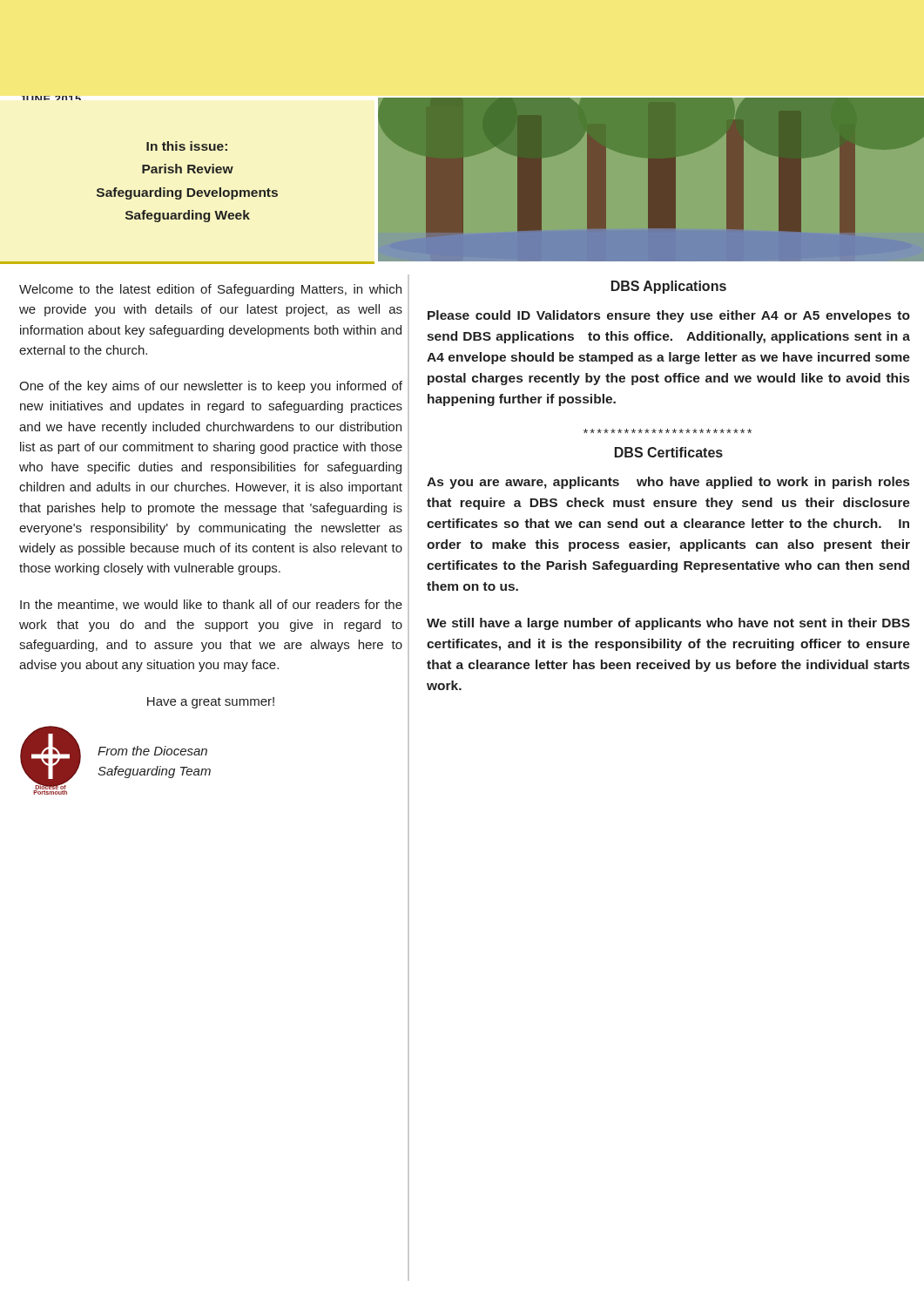Click on the text block starting "Have a great summer!"
Viewport: 924px width, 1307px height.
click(211, 701)
